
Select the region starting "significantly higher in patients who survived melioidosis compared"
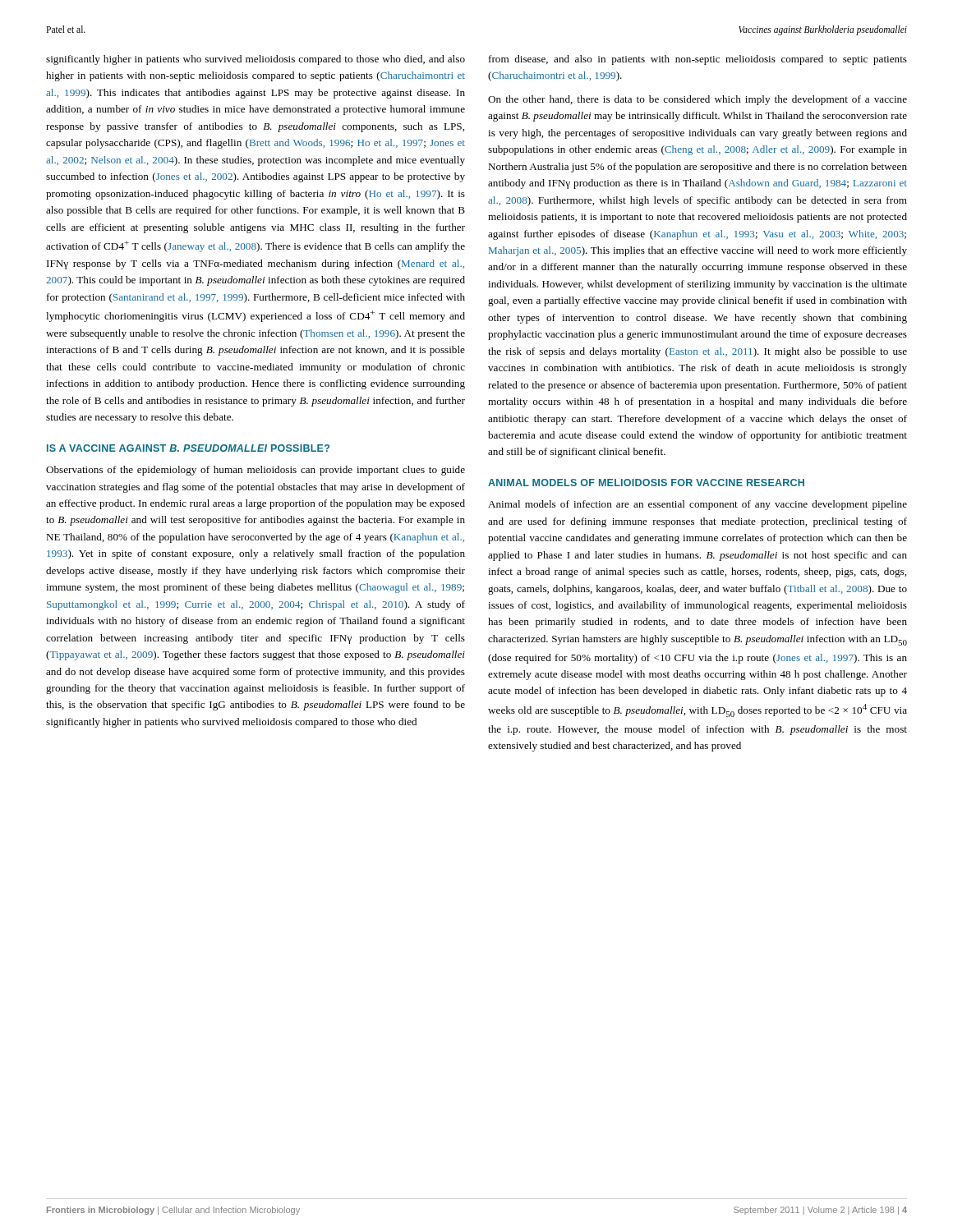(255, 238)
